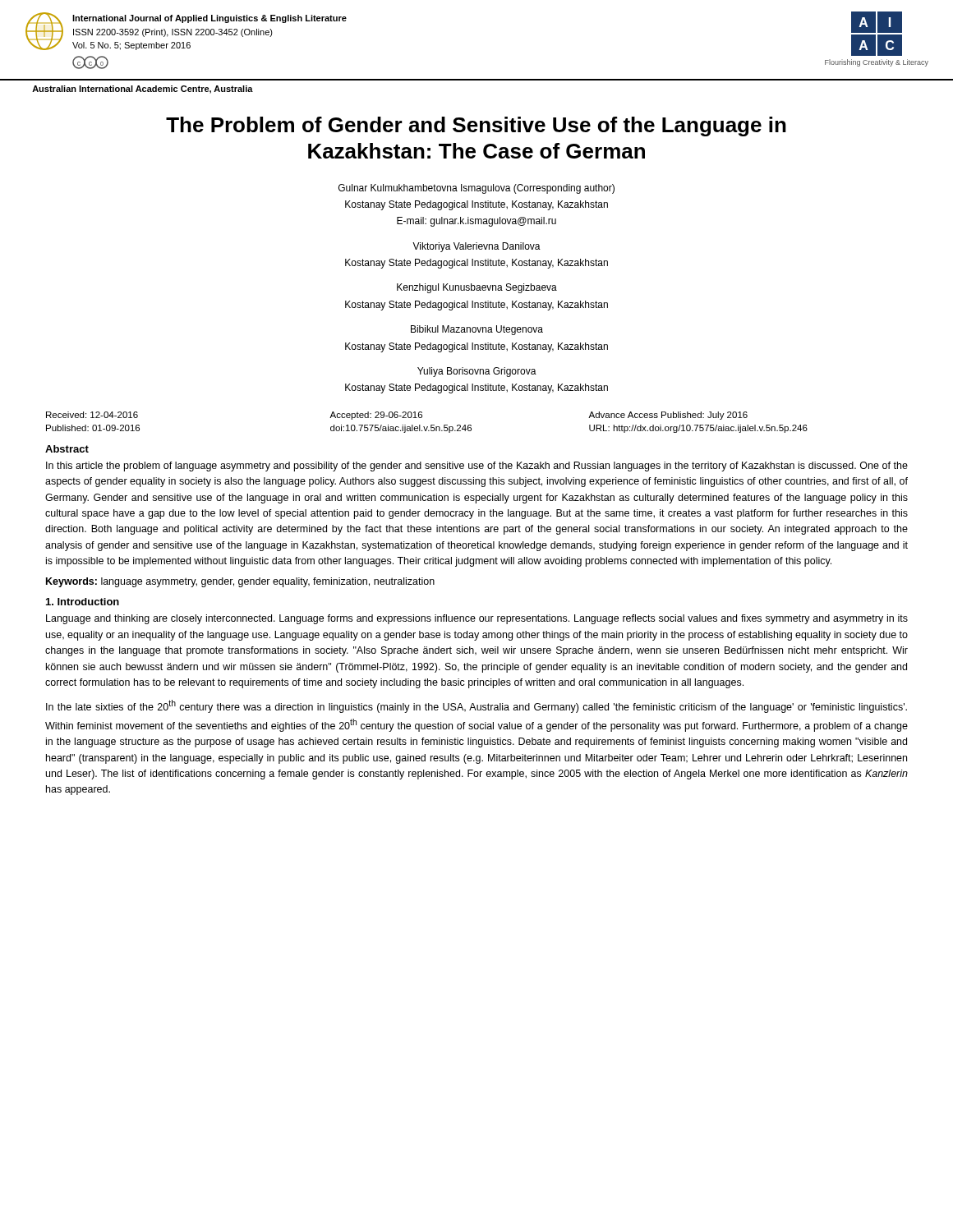
Task: Locate the text block starting "The Problem of Gender and Sensitive Use of"
Action: (476, 138)
